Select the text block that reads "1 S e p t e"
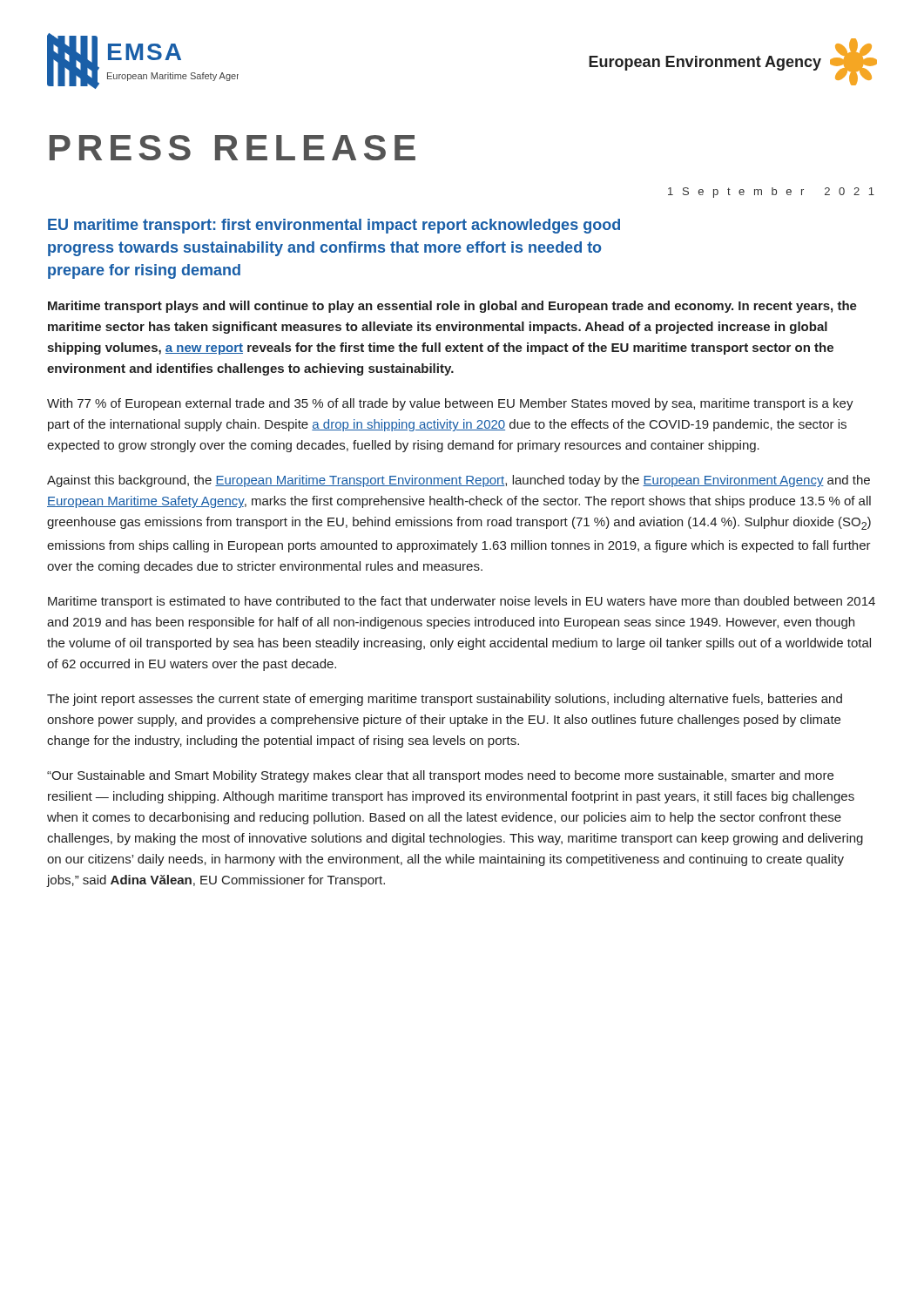The image size is (924, 1307). pyautogui.click(x=771, y=193)
